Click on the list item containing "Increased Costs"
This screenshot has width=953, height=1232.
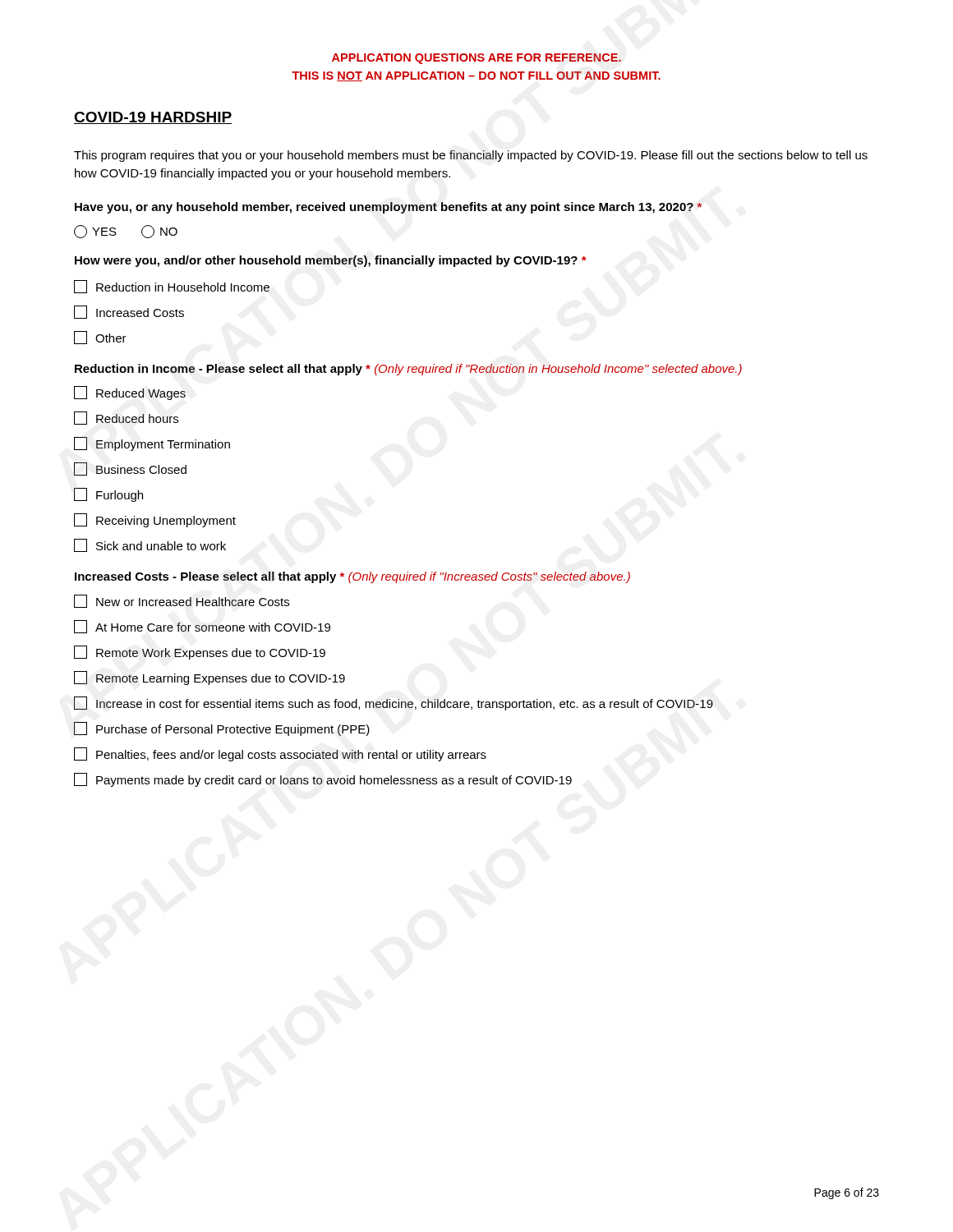click(x=129, y=312)
